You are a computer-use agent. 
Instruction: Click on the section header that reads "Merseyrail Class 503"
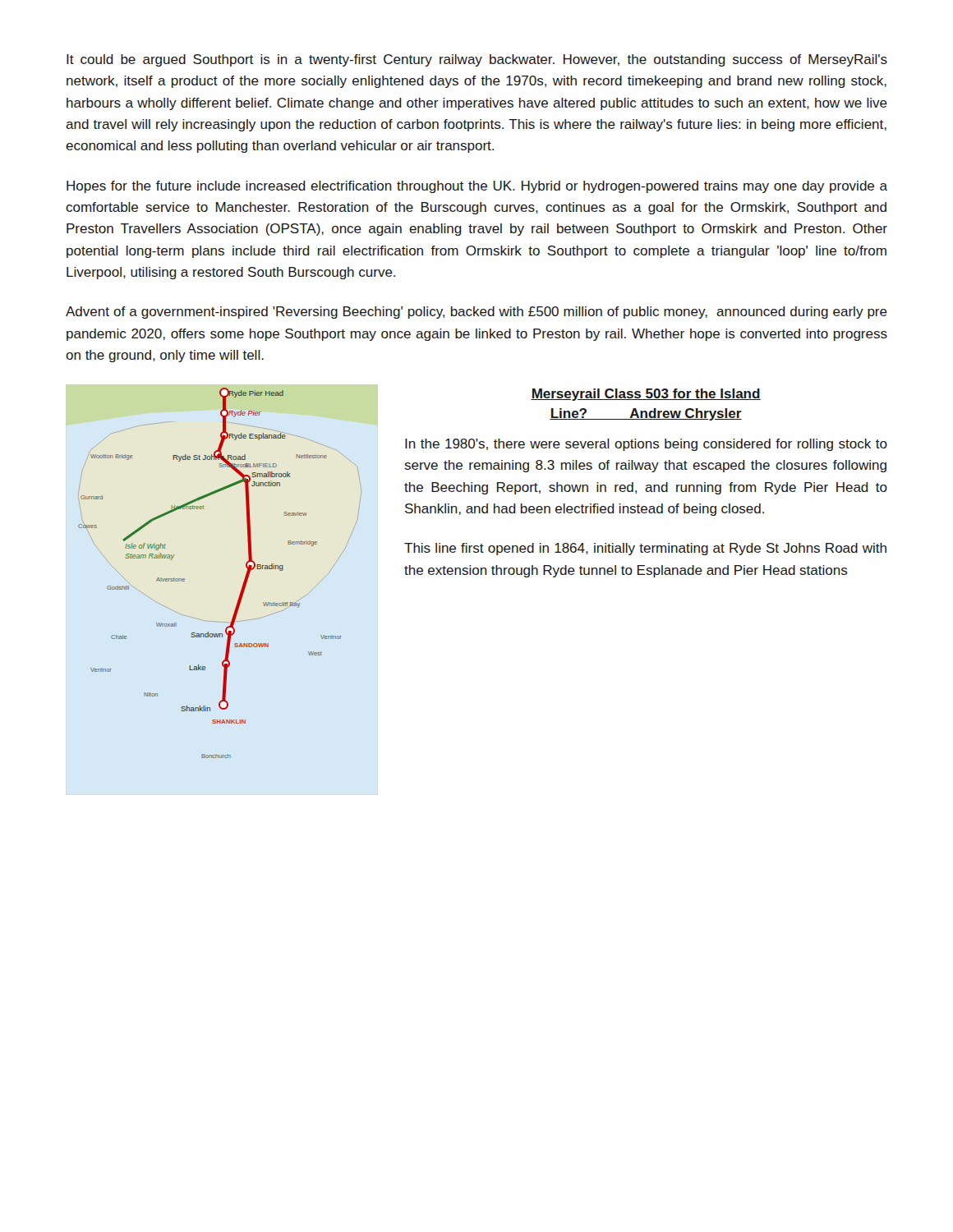tap(646, 404)
